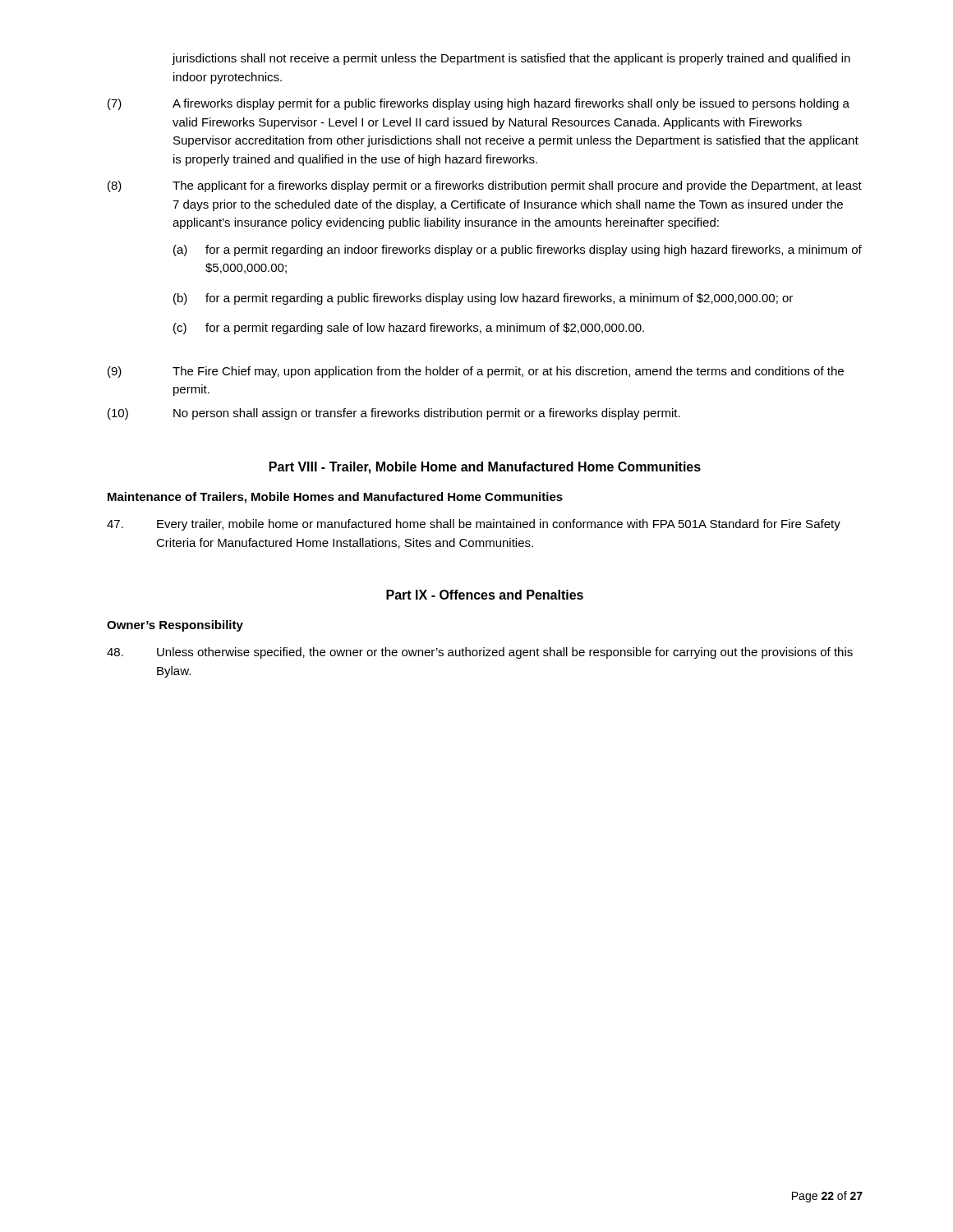Locate the block of text that opens with "Every trailer, mobile home or"

click(x=485, y=533)
